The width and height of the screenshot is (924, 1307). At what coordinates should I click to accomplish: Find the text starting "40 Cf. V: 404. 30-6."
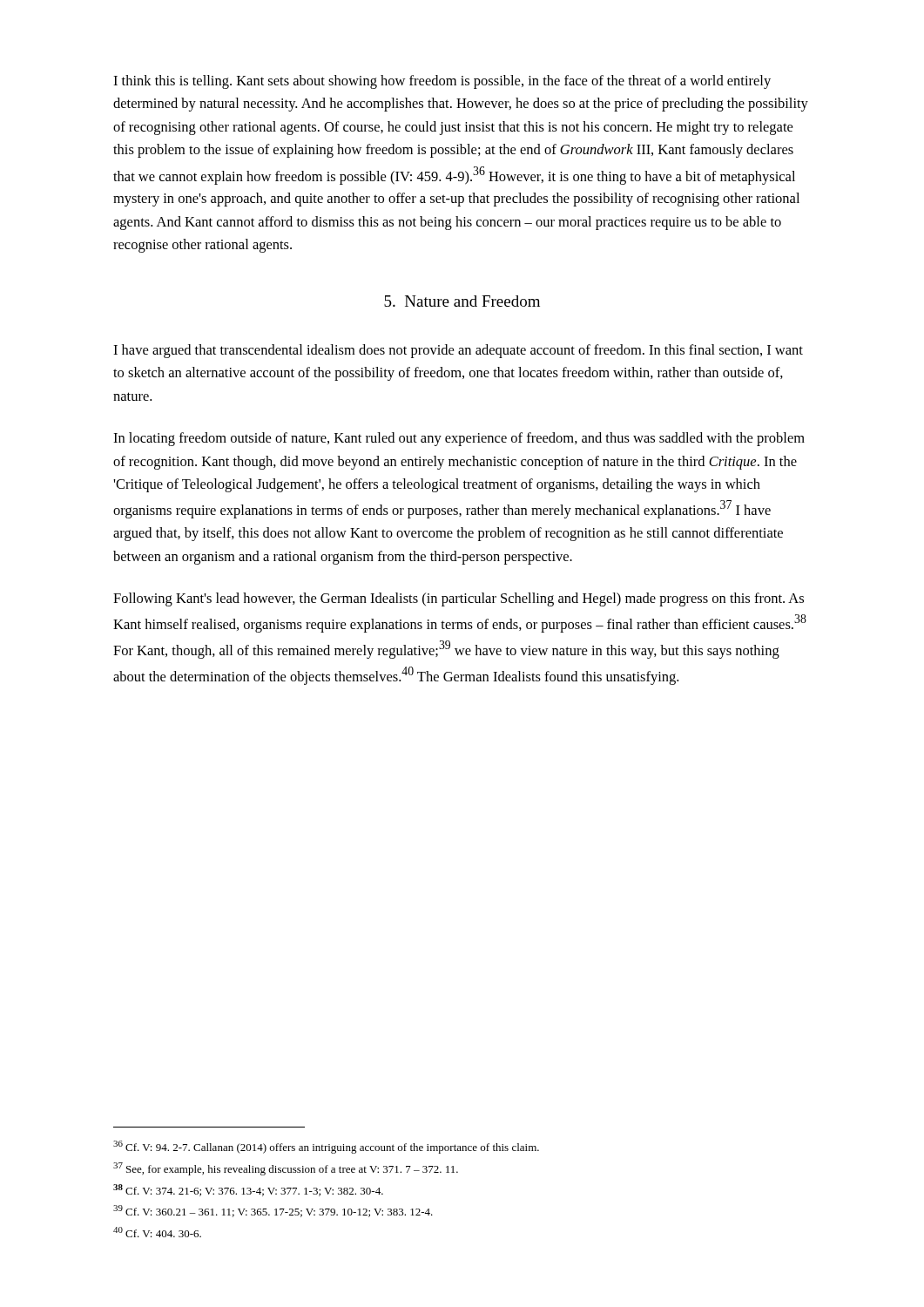click(157, 1232)
